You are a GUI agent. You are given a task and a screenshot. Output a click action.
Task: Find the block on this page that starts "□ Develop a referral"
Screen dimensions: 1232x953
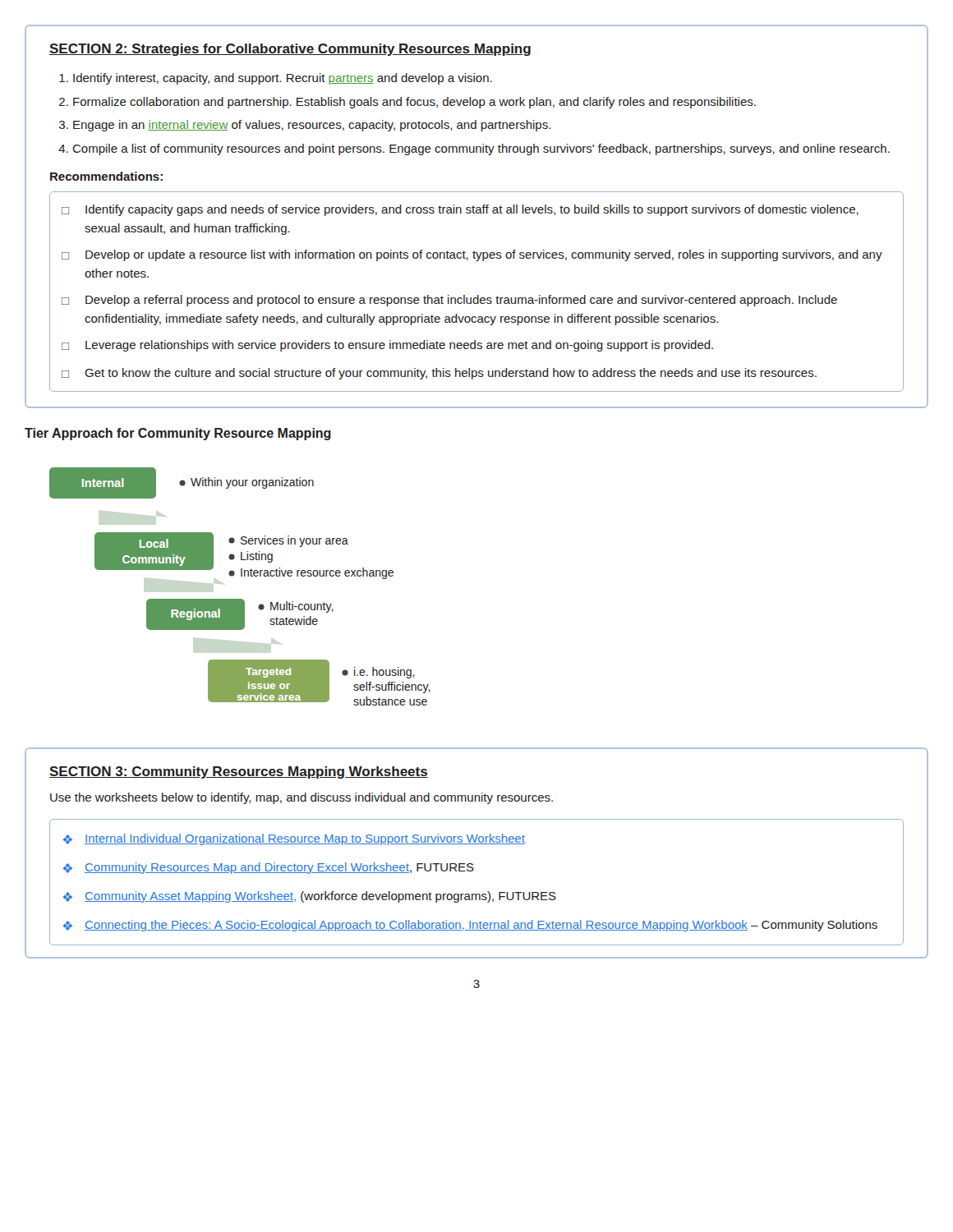click(475, 309)
